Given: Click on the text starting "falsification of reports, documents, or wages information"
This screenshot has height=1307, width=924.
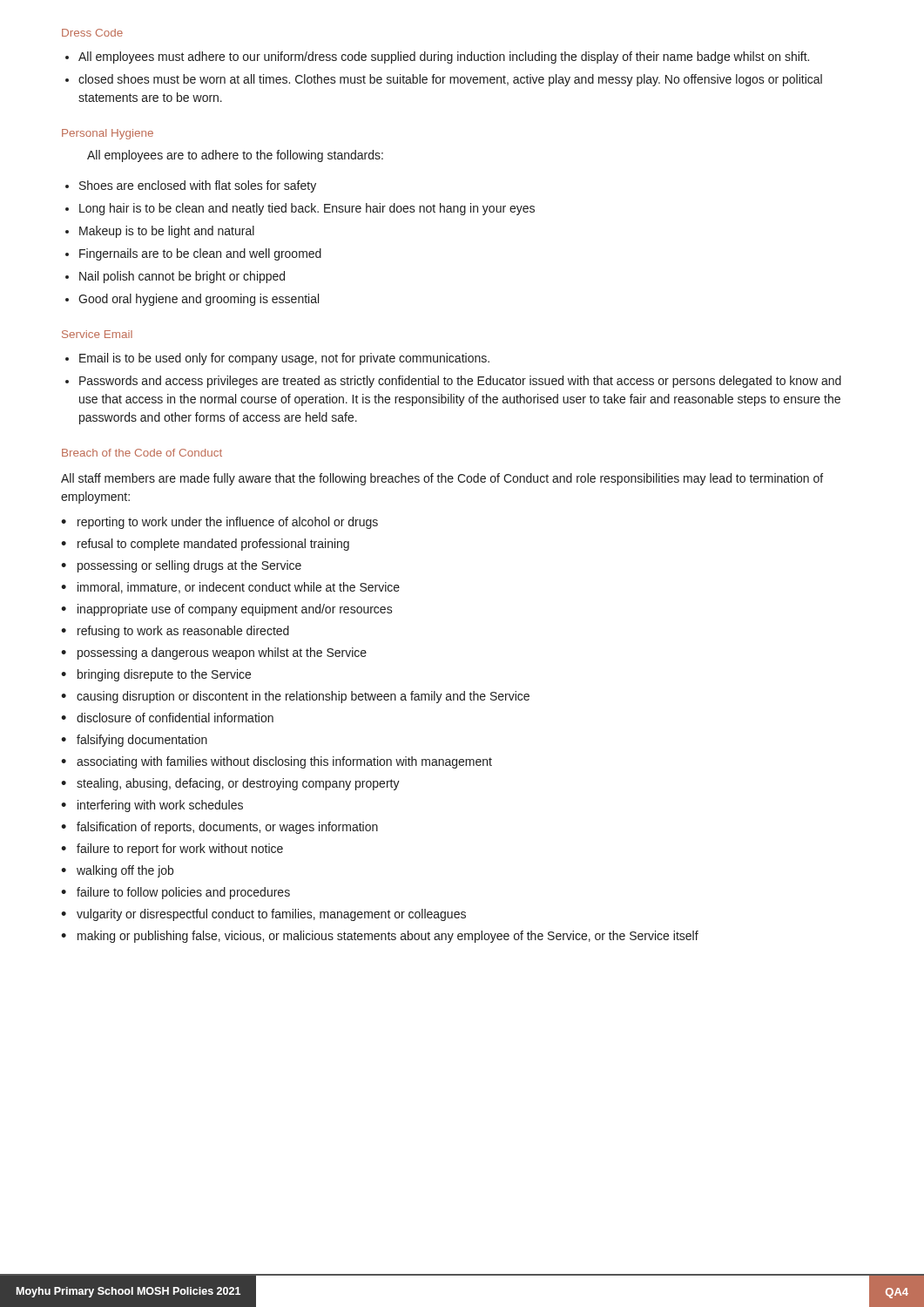Looking at the screenshot, I should click(x=227, y=827).
